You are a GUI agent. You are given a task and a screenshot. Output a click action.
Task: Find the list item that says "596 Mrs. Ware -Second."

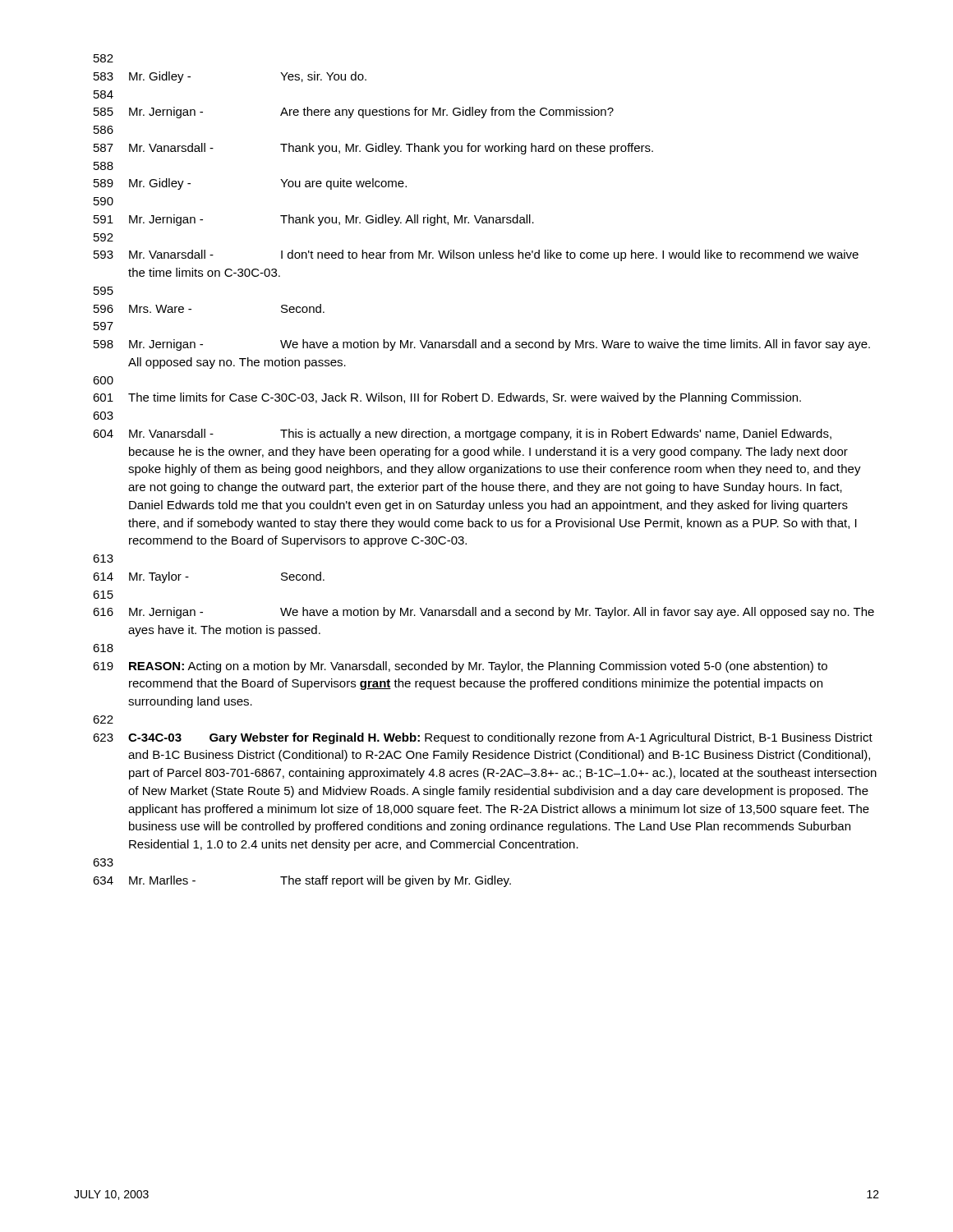pos(103,309)
